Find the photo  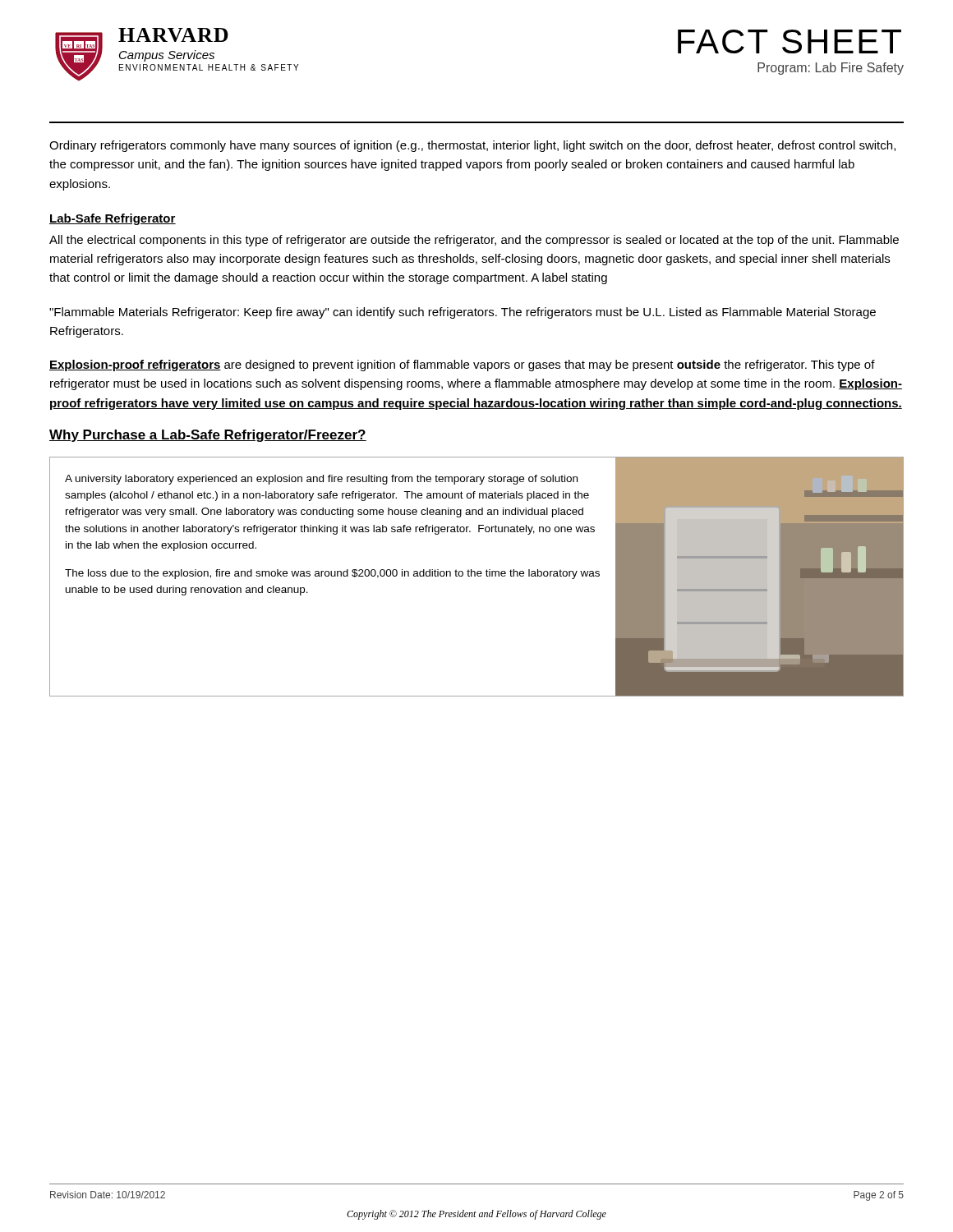pos(759,576)
